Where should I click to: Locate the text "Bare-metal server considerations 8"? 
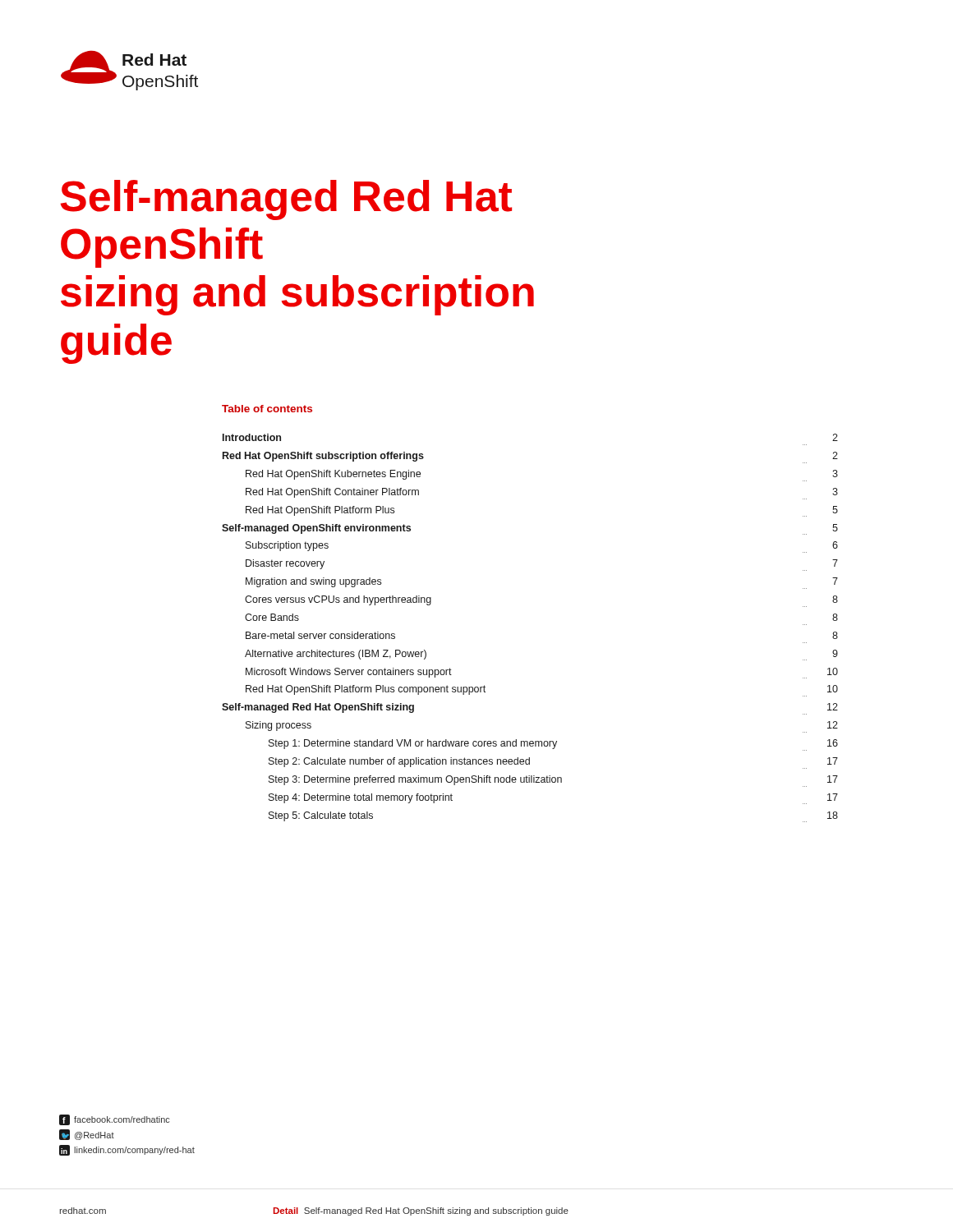[320, 636]
